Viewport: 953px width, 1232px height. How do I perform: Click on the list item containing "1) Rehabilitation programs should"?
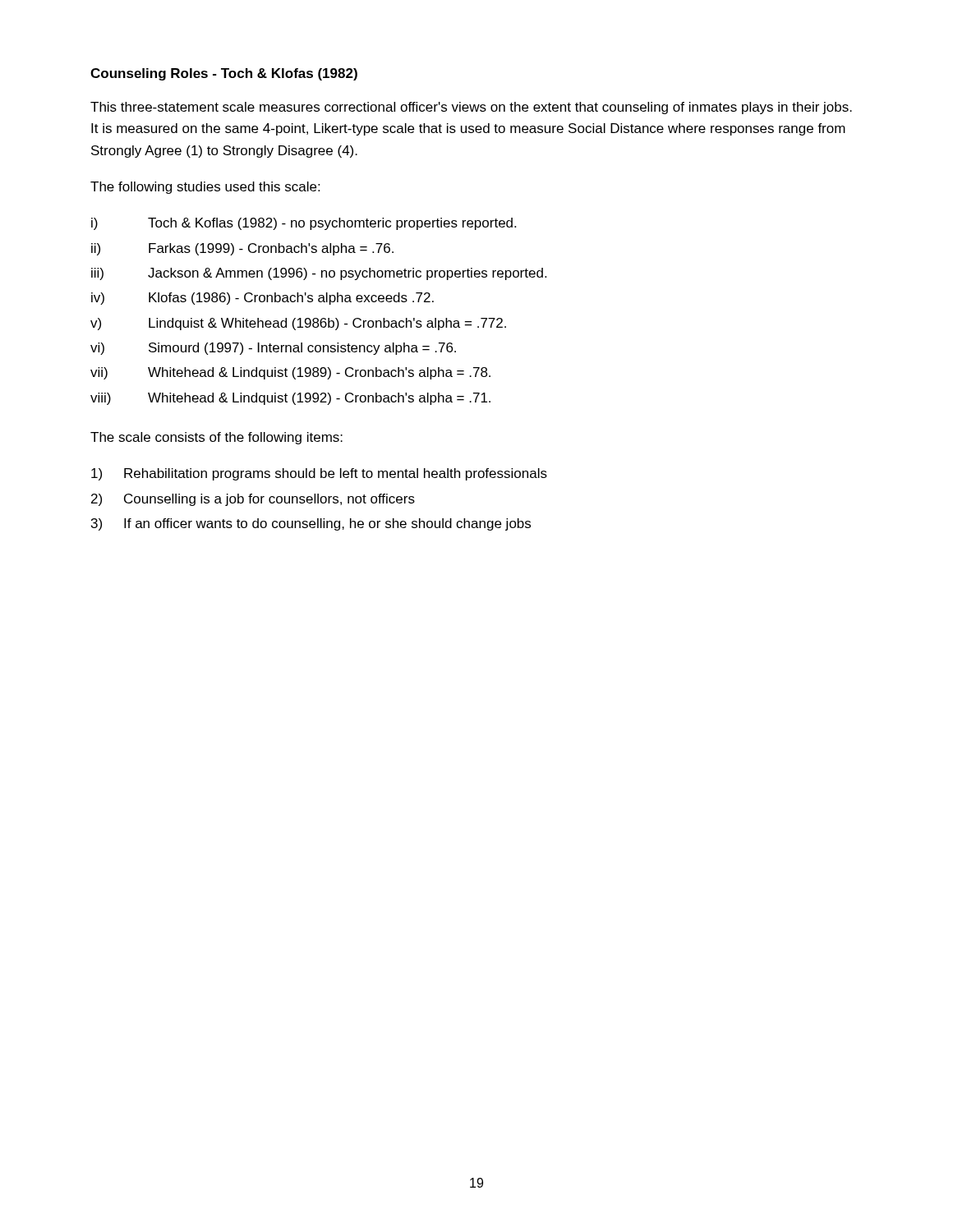[476, 474]
